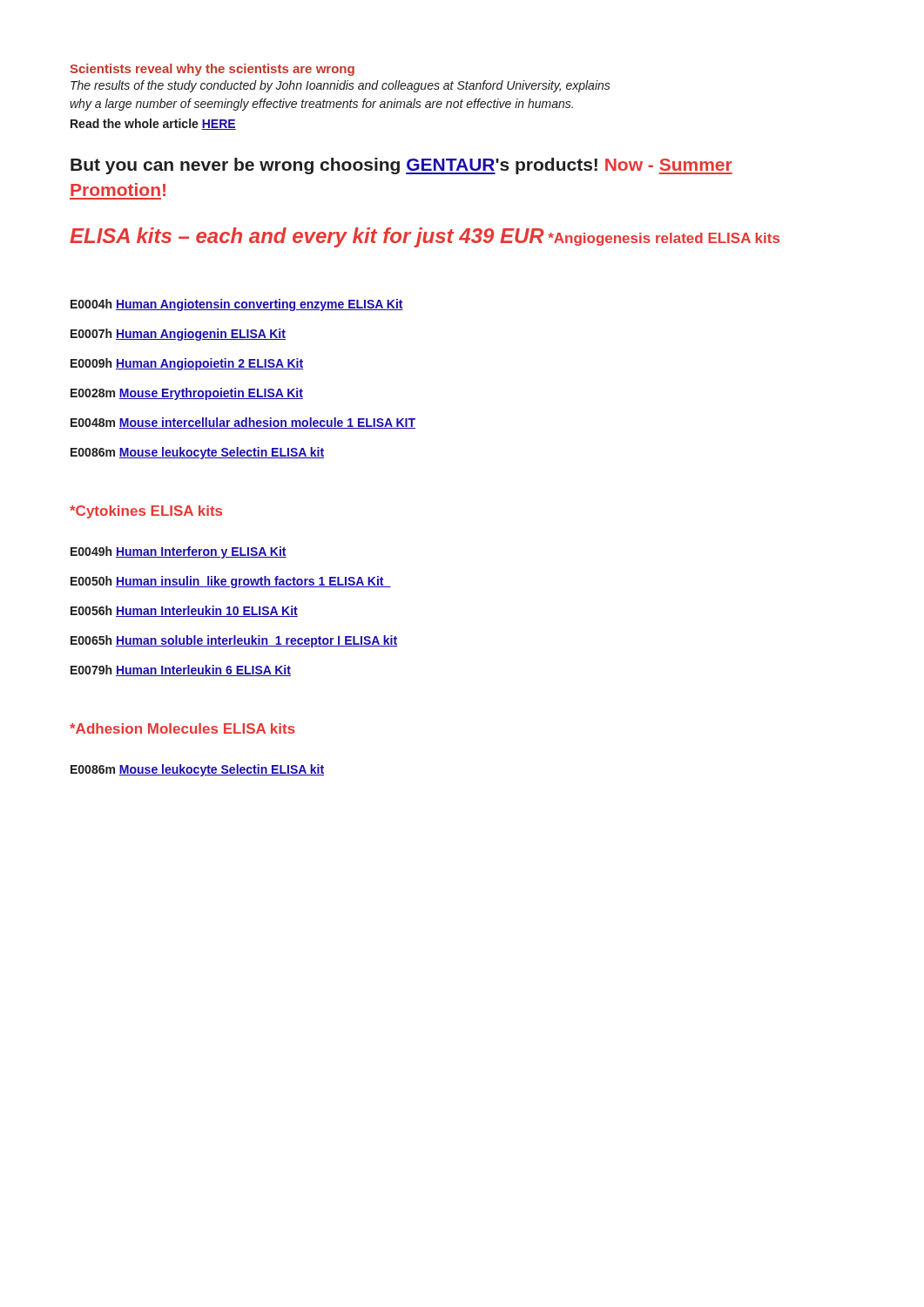Image resolution: width=924 pixels, height=1307 pixels.
Task: Locate the text block starting "E0009h Human Angiopoietin 2 ELISA"
Action: 186,363
